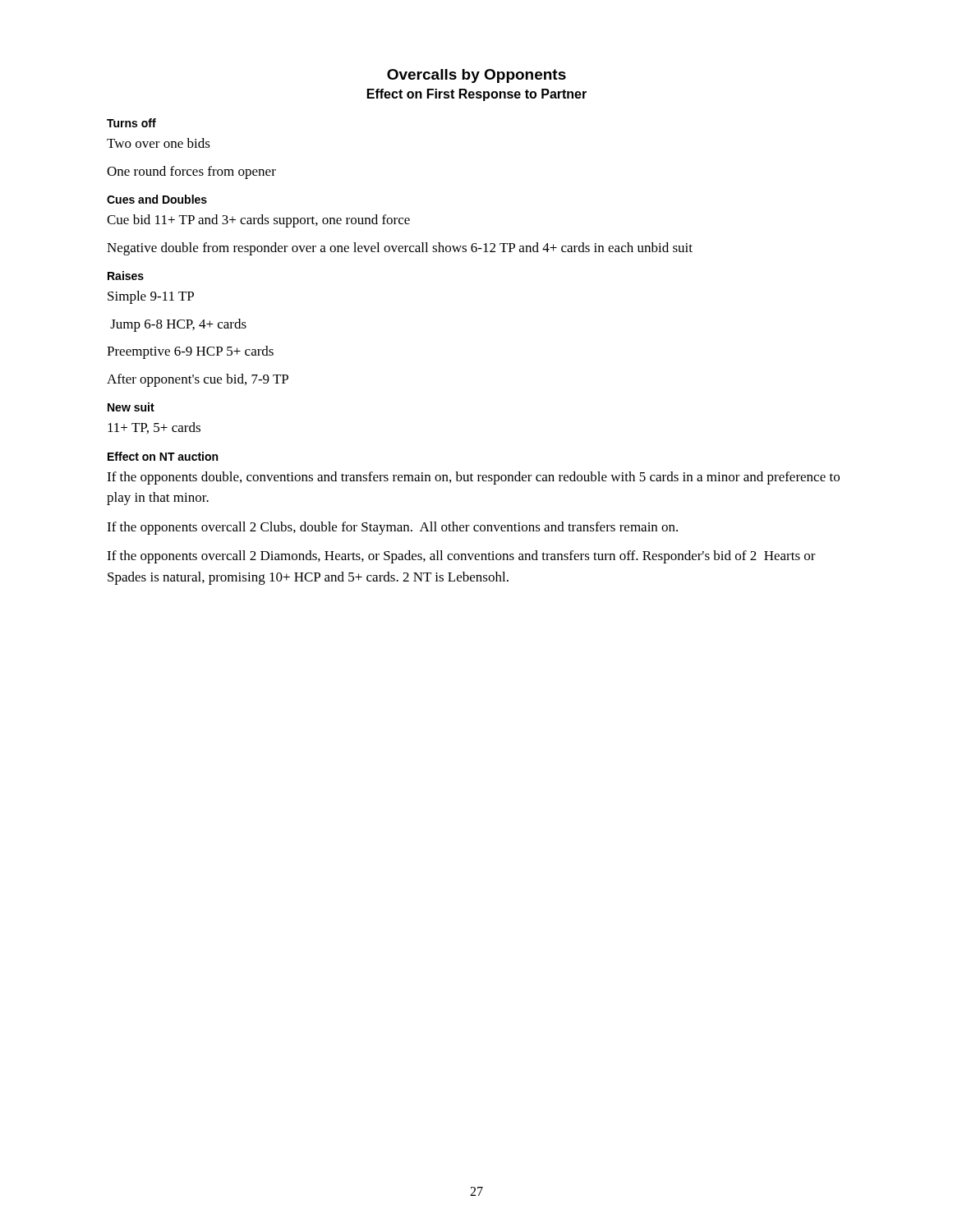Locate the text "Effect on First Response to Partner"
This screenshot has width=953, height=1232.
point(476,94)
